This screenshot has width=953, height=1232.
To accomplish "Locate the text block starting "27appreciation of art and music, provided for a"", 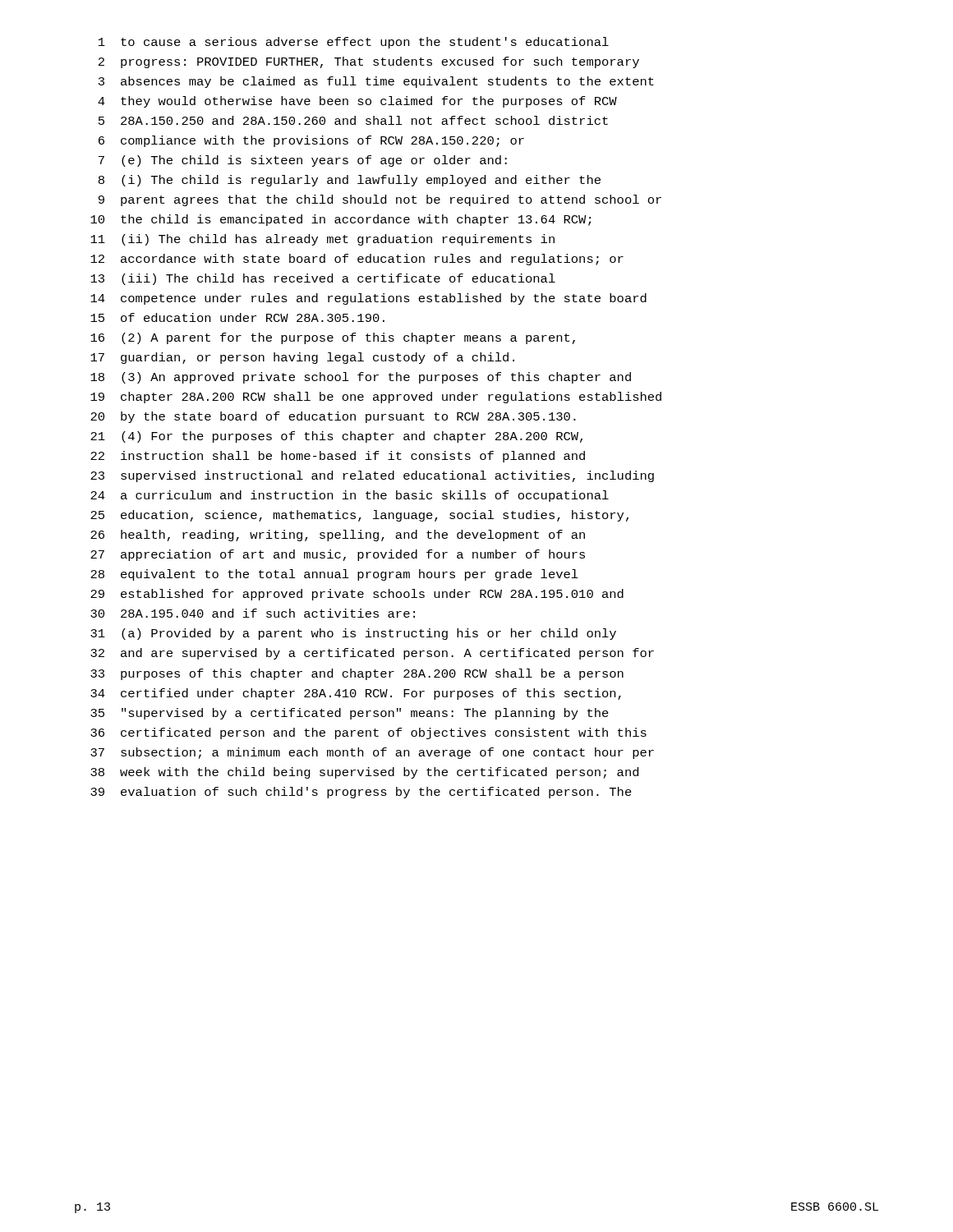I will click(x=476, y=556).
